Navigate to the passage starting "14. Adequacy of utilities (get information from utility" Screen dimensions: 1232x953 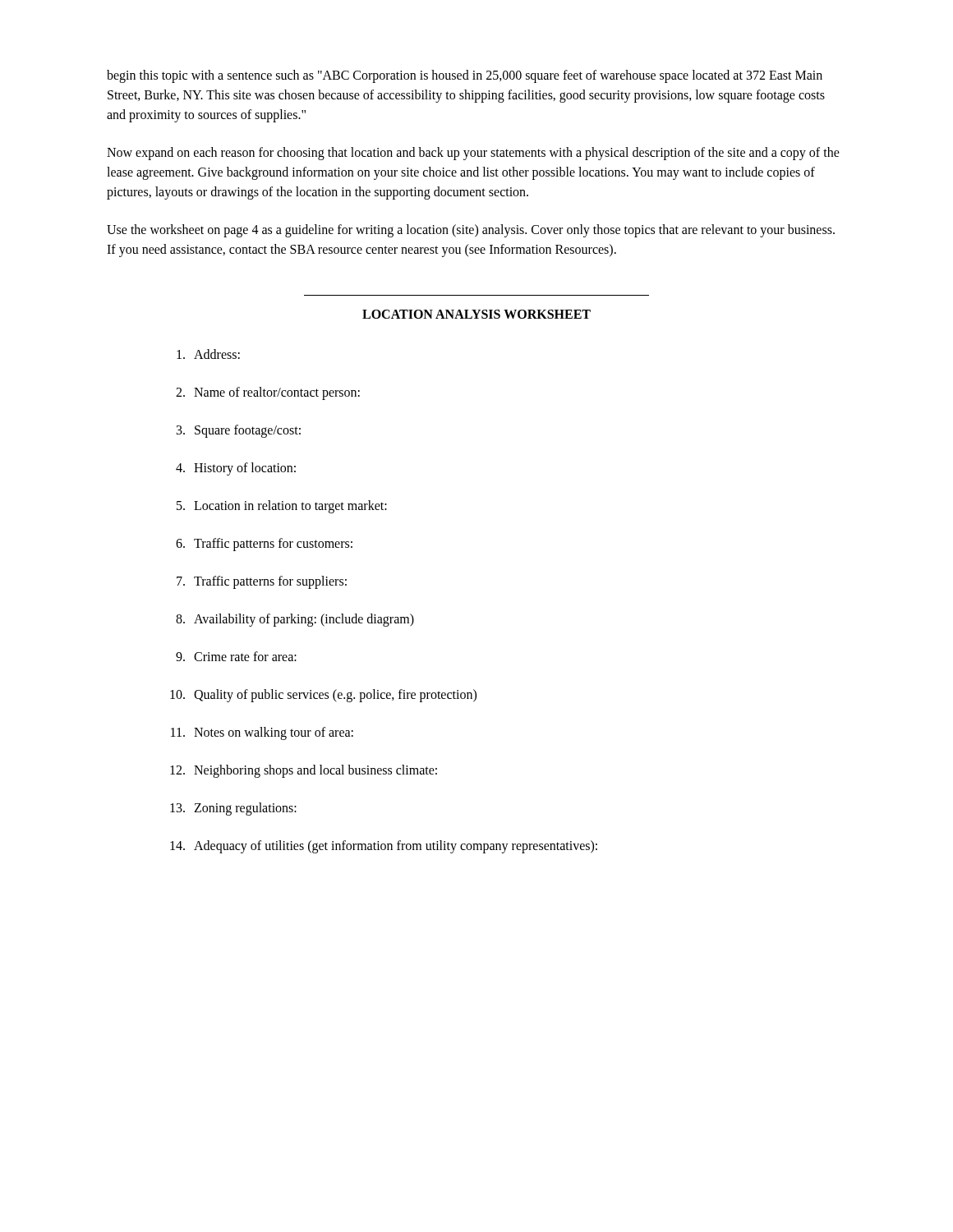coord(501,846)
